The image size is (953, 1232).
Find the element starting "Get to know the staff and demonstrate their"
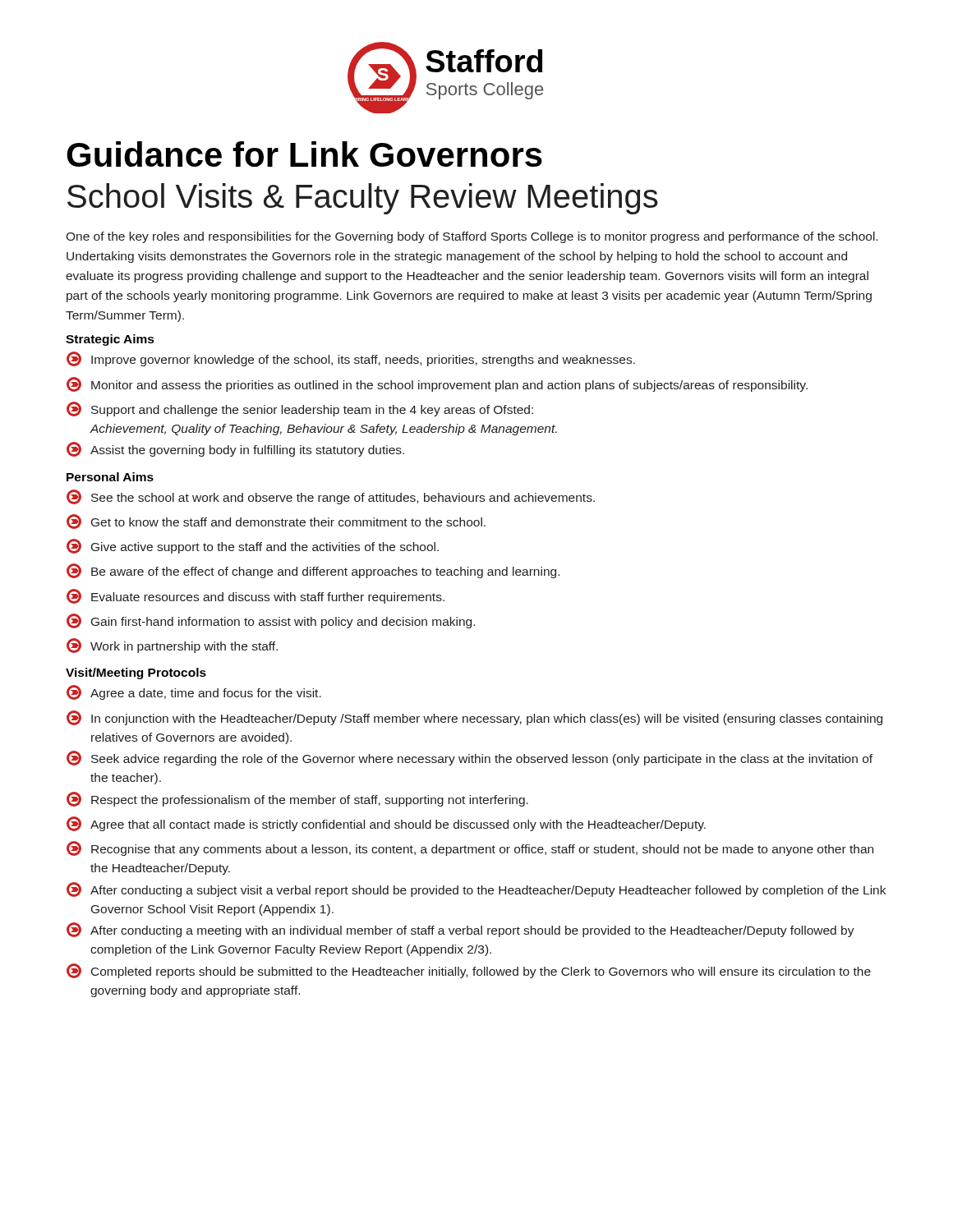coord(476,523)
